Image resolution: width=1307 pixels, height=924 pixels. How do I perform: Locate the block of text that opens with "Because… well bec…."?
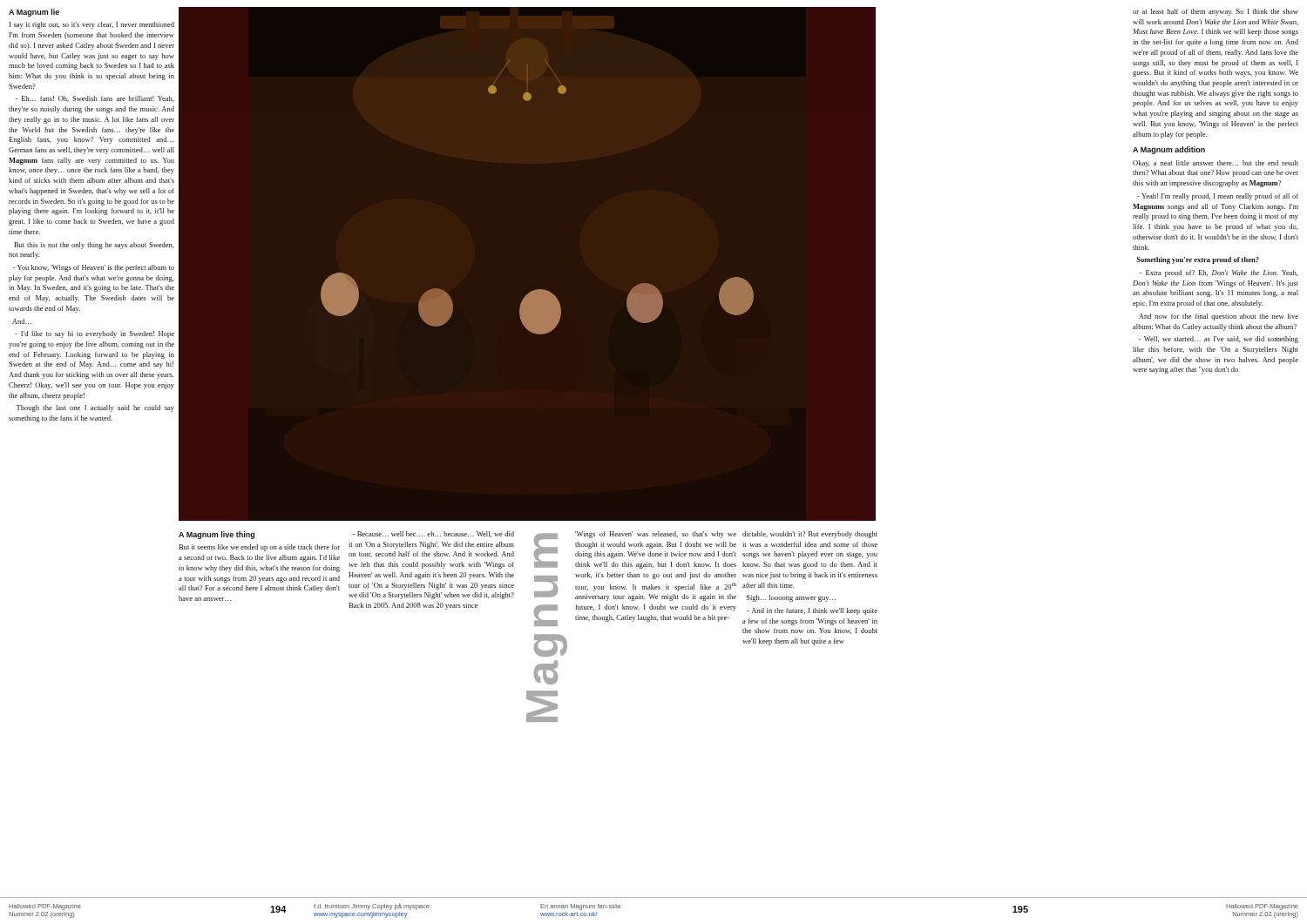[431, 570]
